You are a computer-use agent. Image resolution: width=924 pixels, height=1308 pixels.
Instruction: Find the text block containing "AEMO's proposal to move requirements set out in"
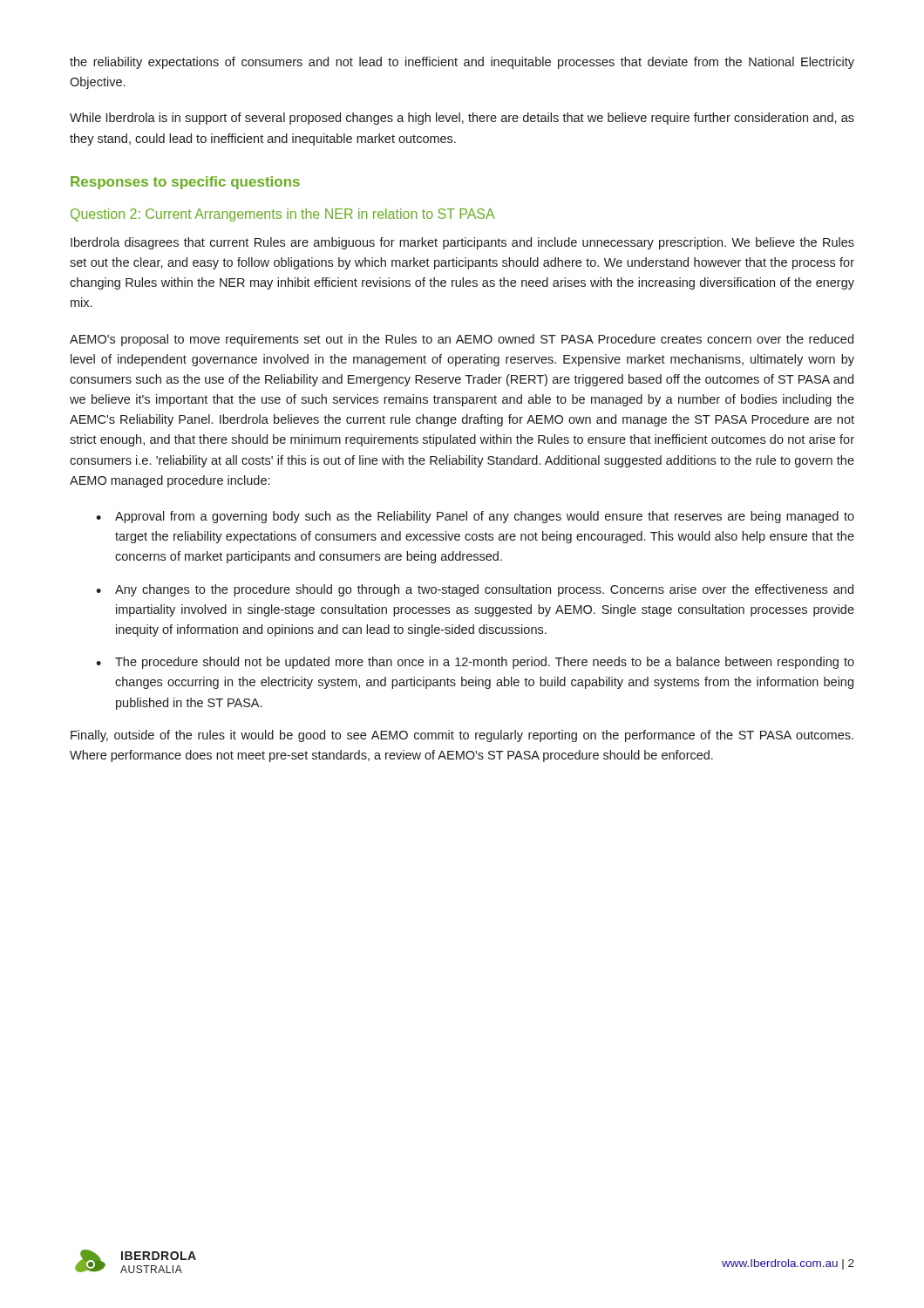(462, 410)
